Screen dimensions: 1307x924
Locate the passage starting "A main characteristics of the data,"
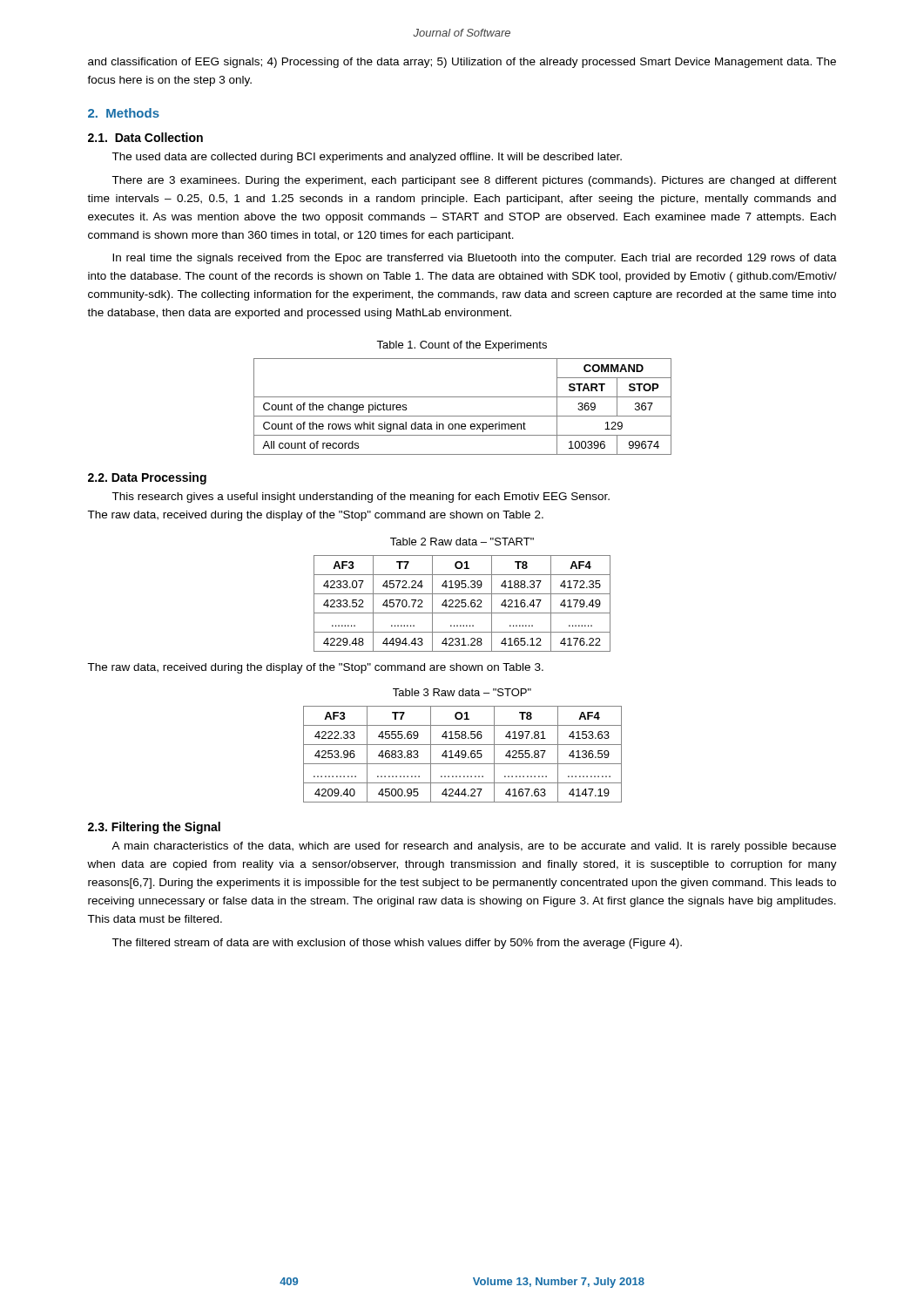tap(462, 882)
